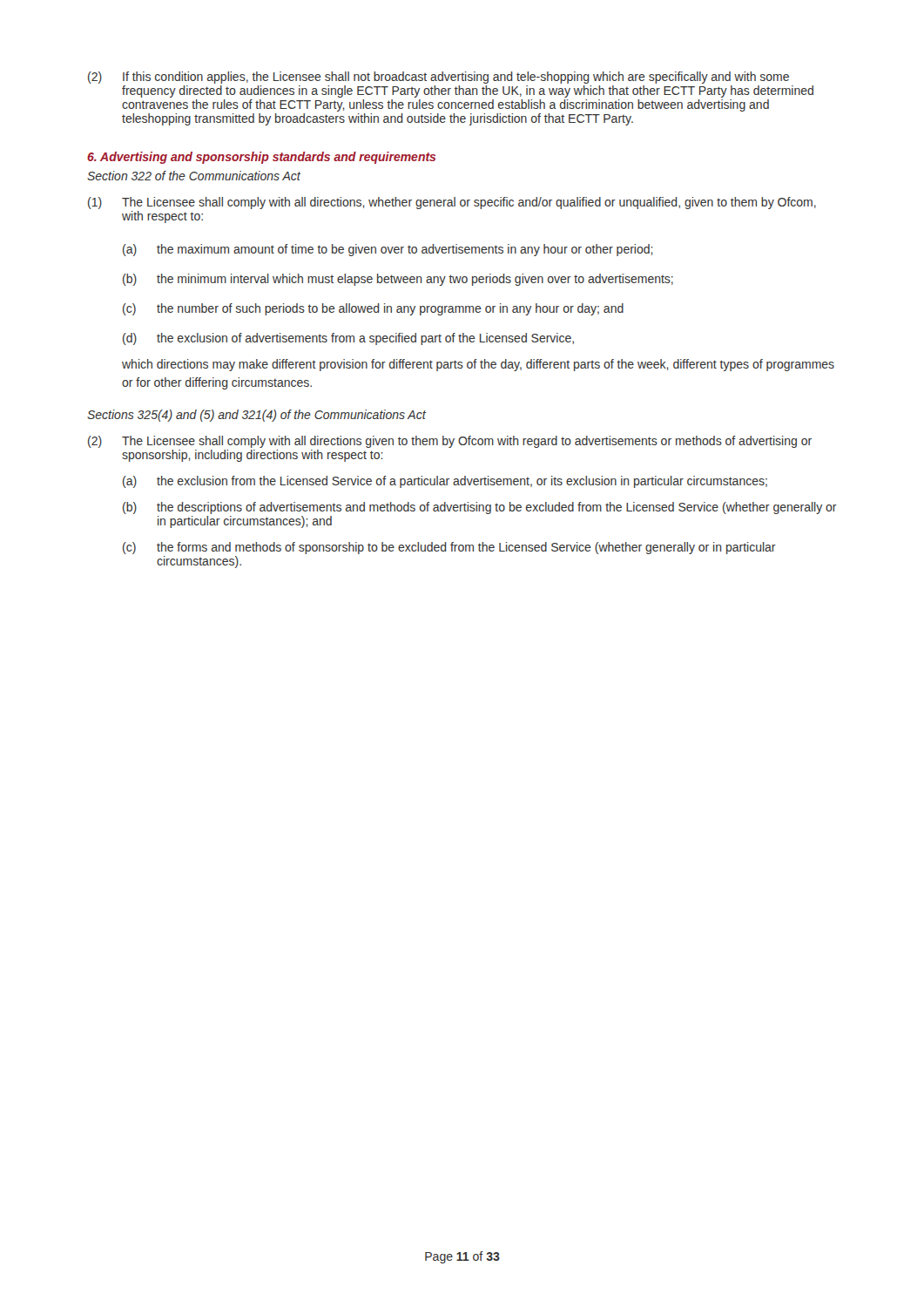Select the list item that reads "(2) The Licensee shall comply with"
This screenshot has width=924, height=1307.
click(462, 448)
